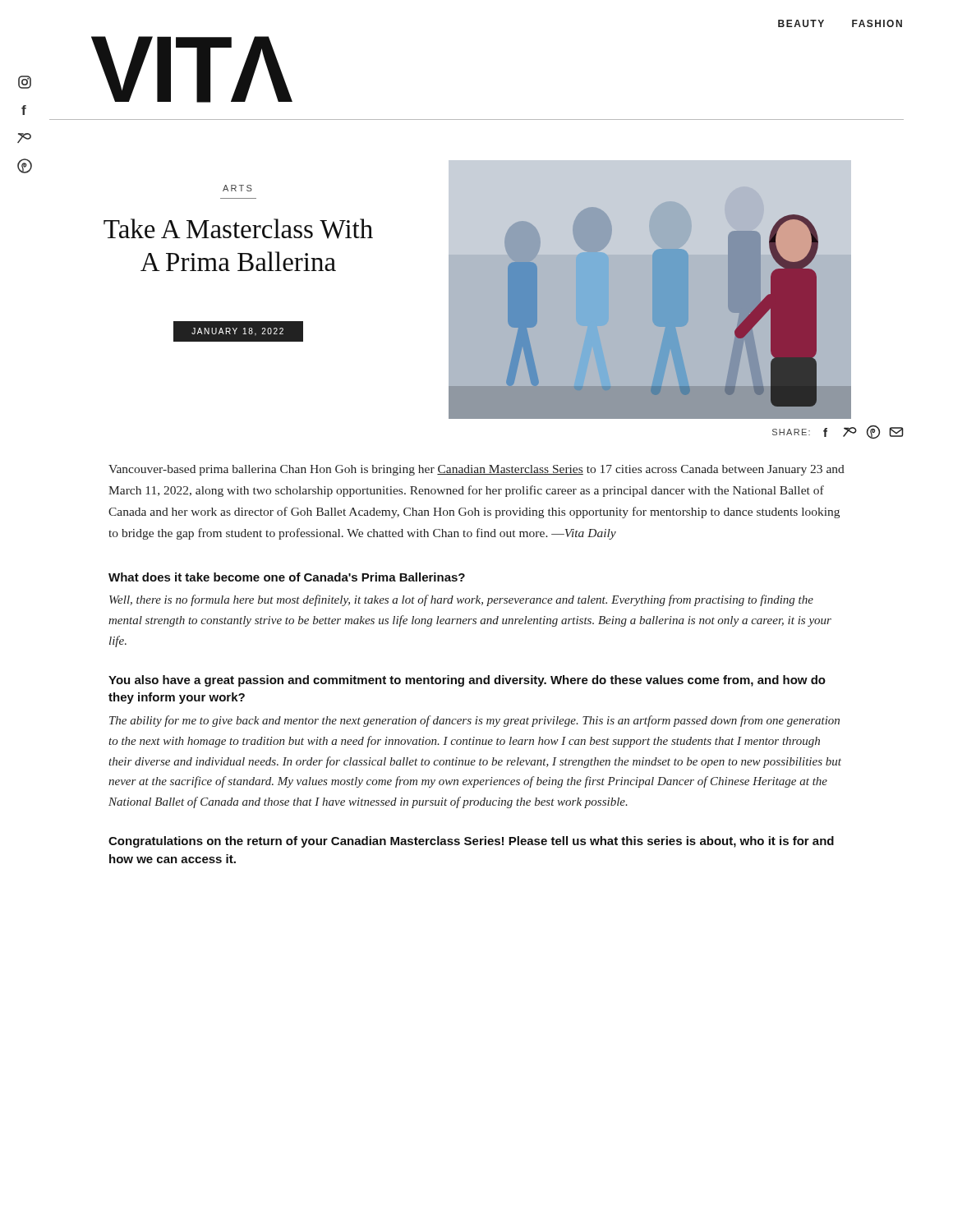
Task: Locate the photo
Action: 650,290
